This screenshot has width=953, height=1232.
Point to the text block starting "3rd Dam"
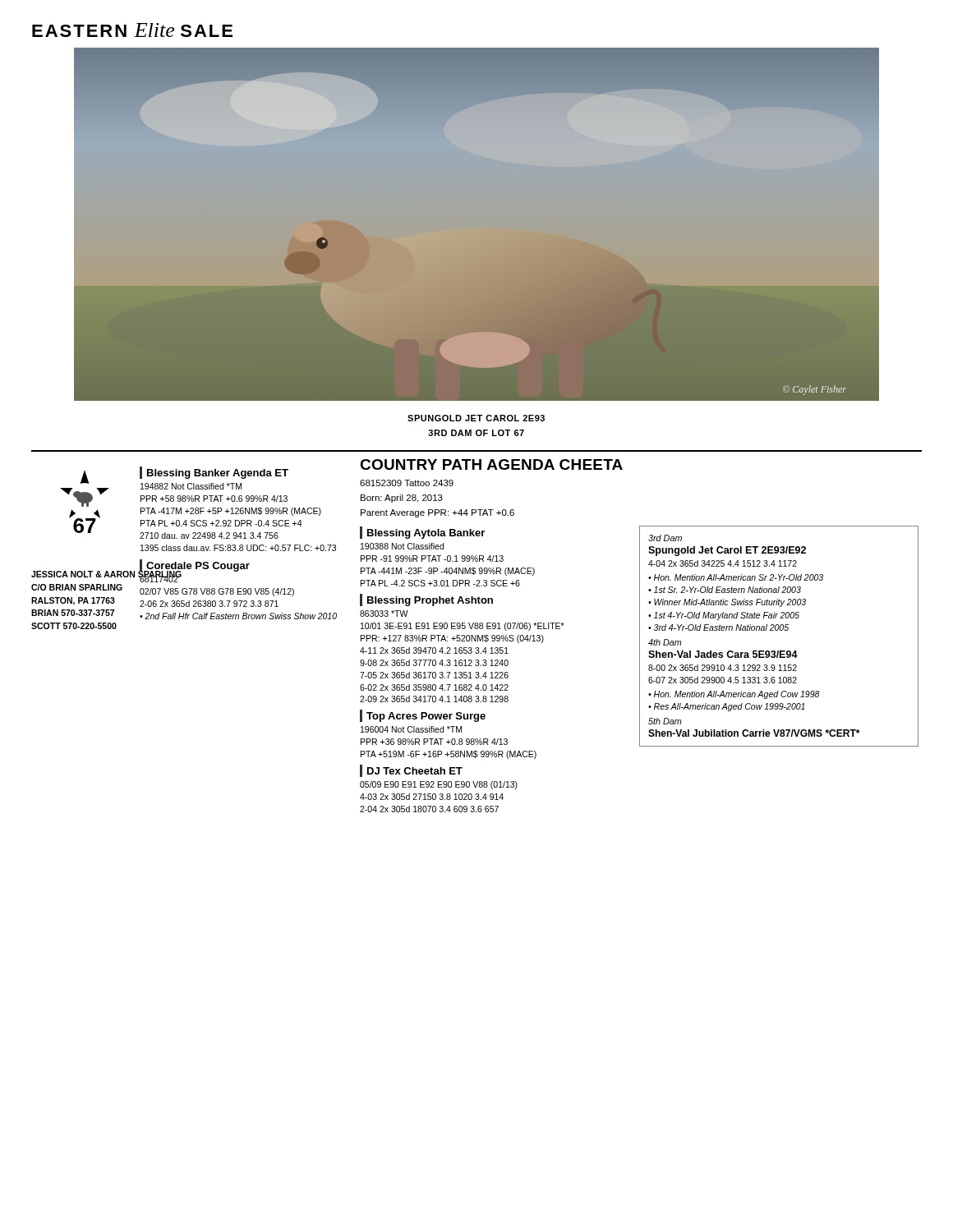[665, 538]
